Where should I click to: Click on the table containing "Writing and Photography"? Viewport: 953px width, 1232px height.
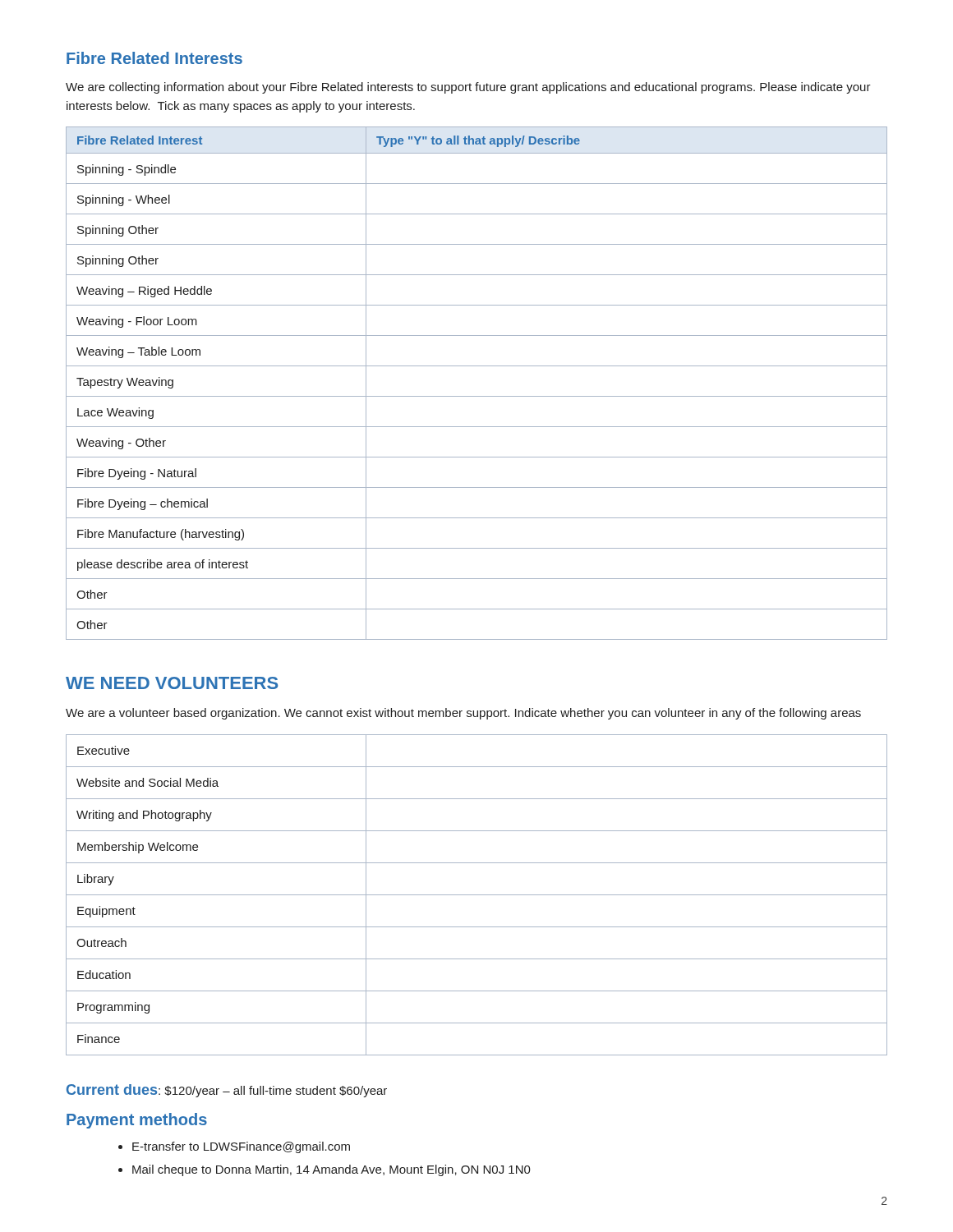[x=476, y=894]
